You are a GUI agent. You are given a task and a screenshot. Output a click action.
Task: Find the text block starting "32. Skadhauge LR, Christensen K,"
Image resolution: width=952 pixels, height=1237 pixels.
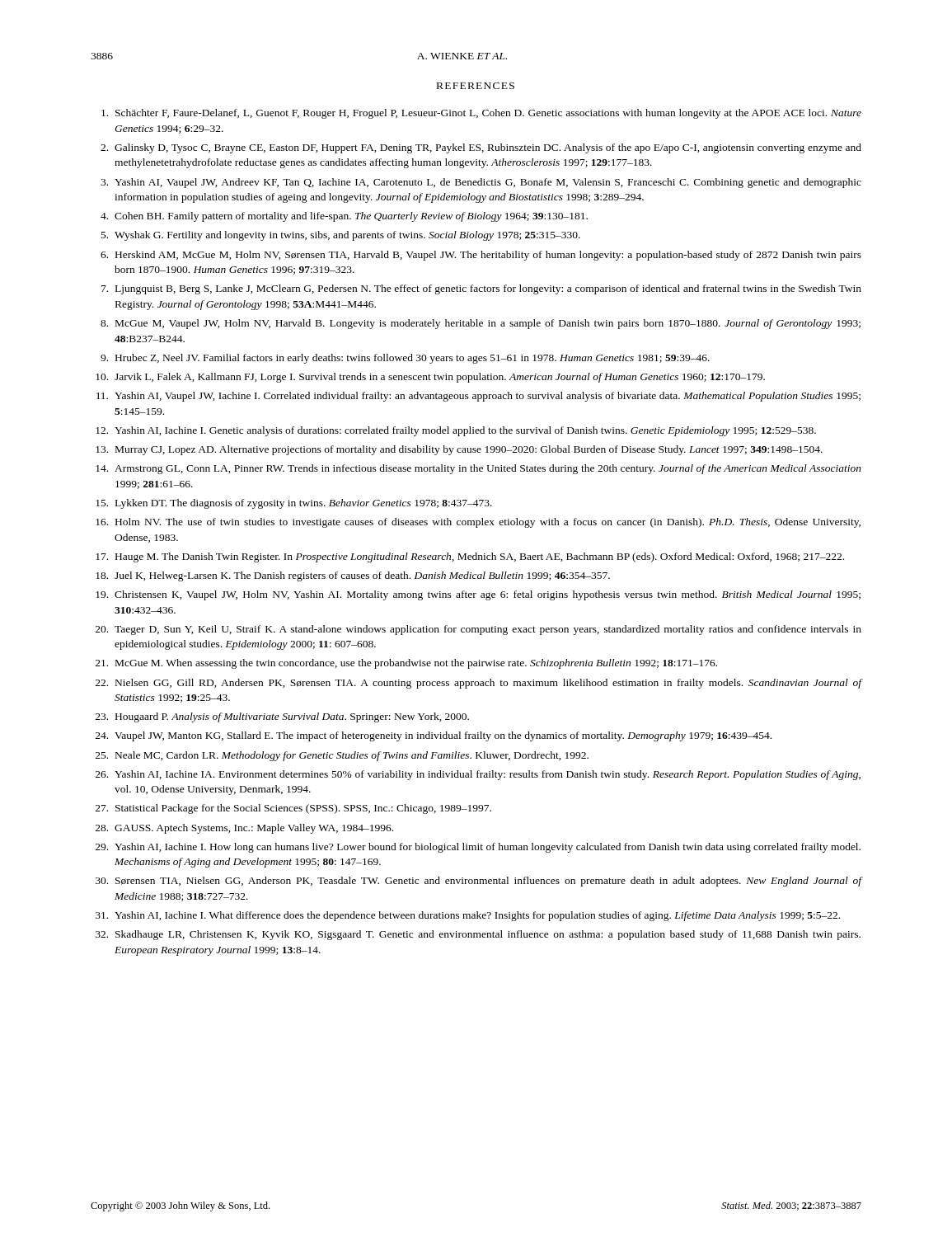(476, 942)
